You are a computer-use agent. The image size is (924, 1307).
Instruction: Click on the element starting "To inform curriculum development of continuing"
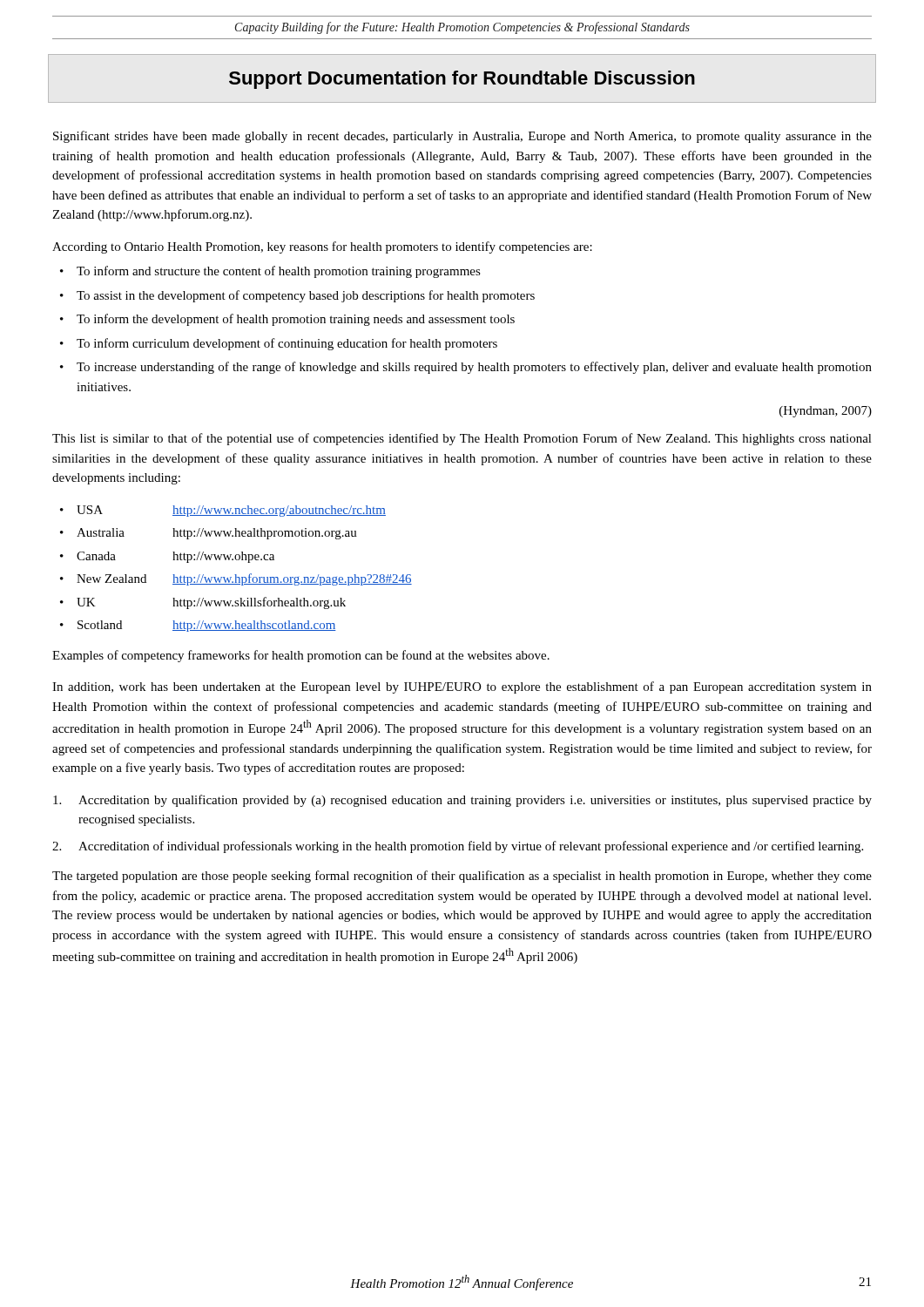pos(287,343)
